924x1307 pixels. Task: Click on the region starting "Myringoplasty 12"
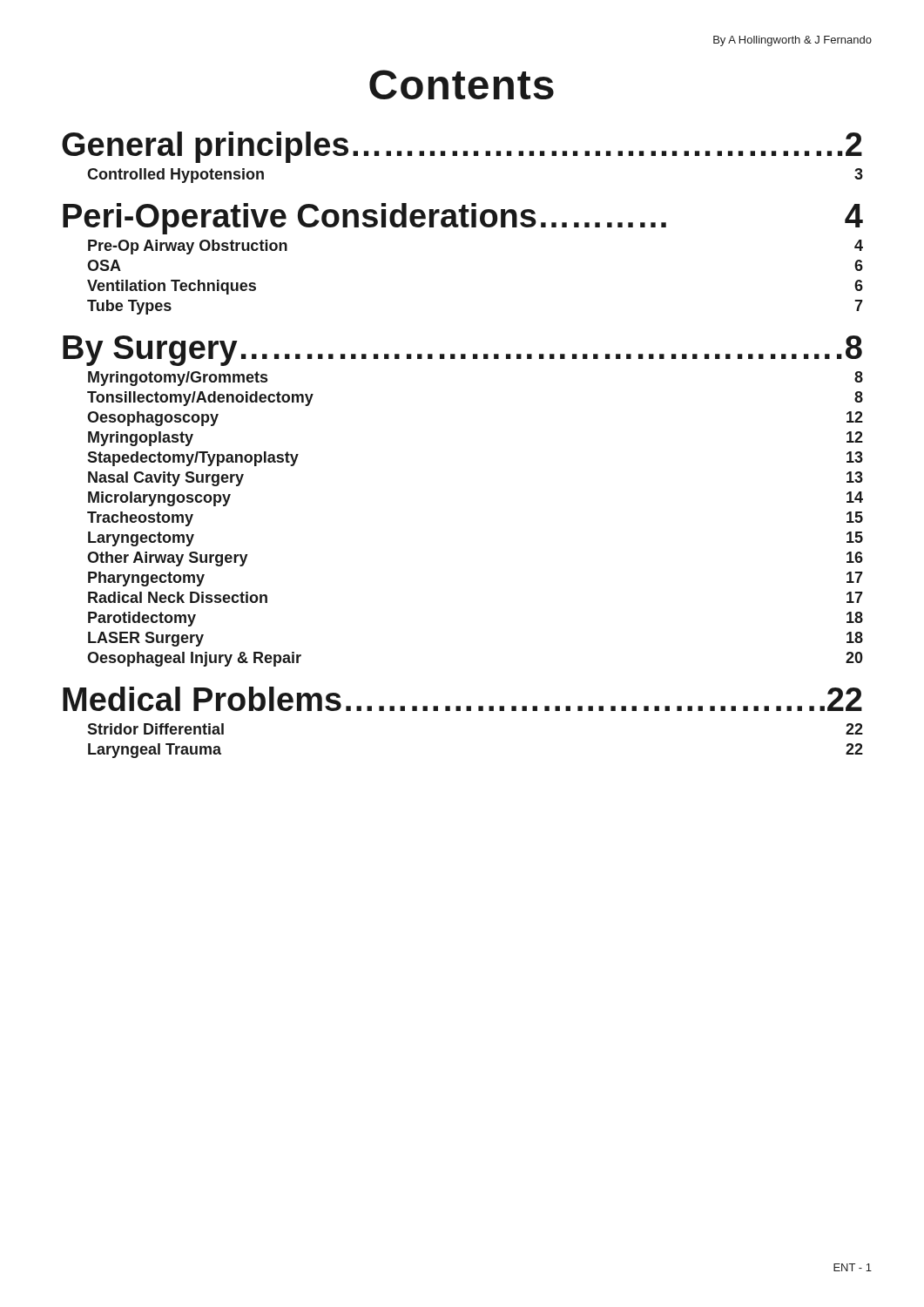[142, 439]
